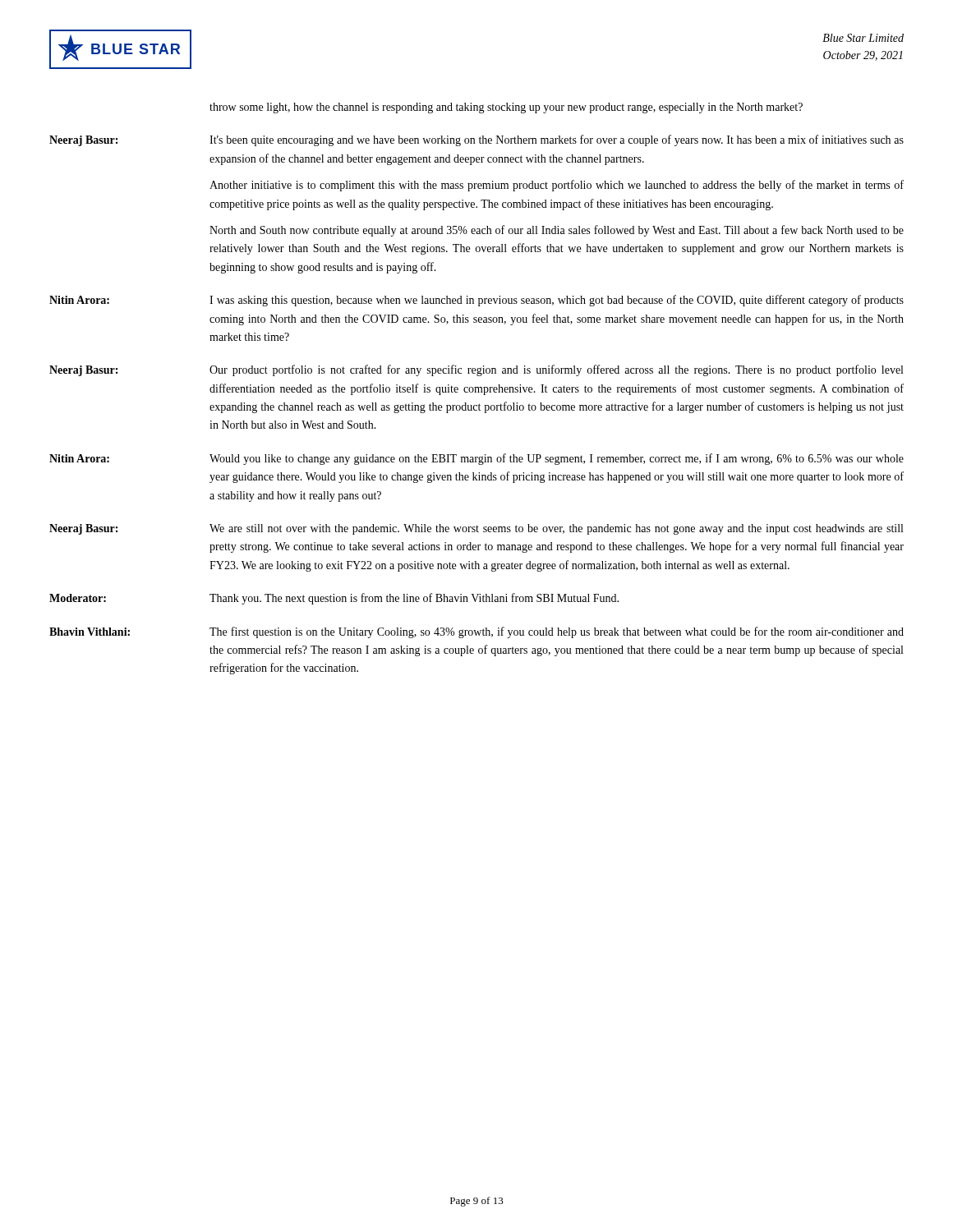Find the text block that says "Nitin Arora: Would you like to"
Image resolution: width=953 pixels, height=1232 pixels.
[476, 478]
